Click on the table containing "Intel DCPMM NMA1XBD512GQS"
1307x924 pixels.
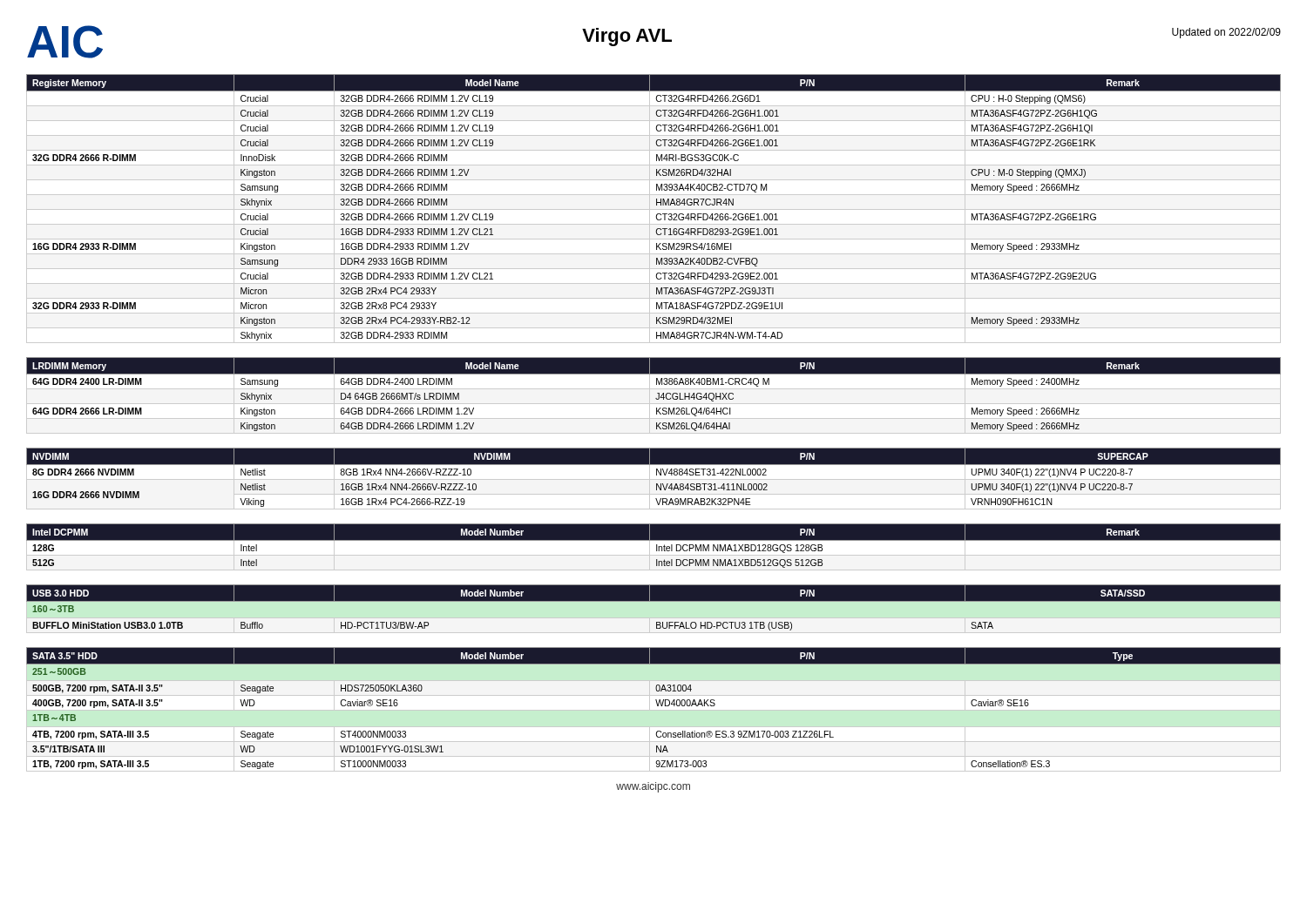tap(654, 547)
